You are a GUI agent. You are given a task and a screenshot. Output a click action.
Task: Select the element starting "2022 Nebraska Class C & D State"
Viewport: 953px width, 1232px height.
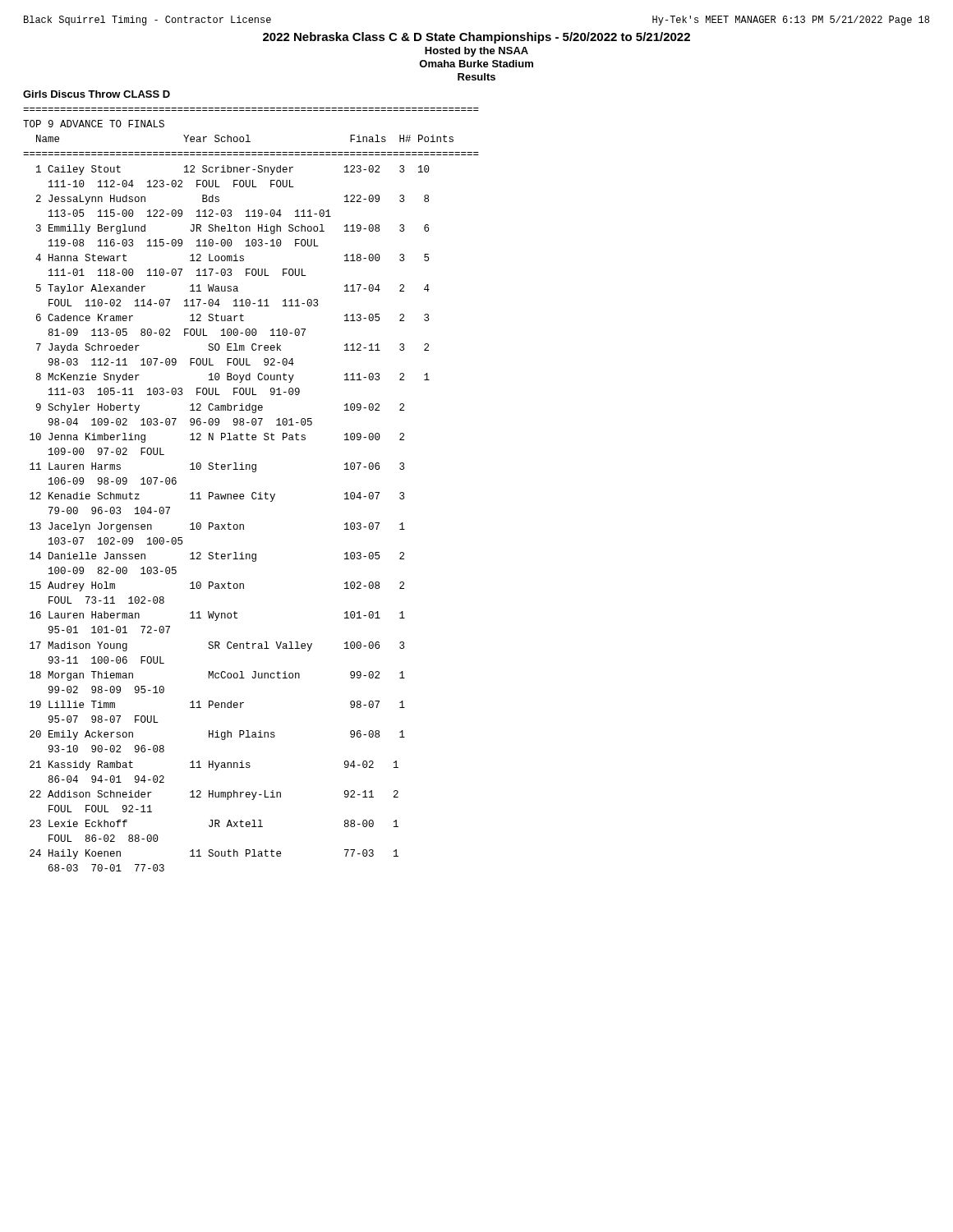click(476, 37)
